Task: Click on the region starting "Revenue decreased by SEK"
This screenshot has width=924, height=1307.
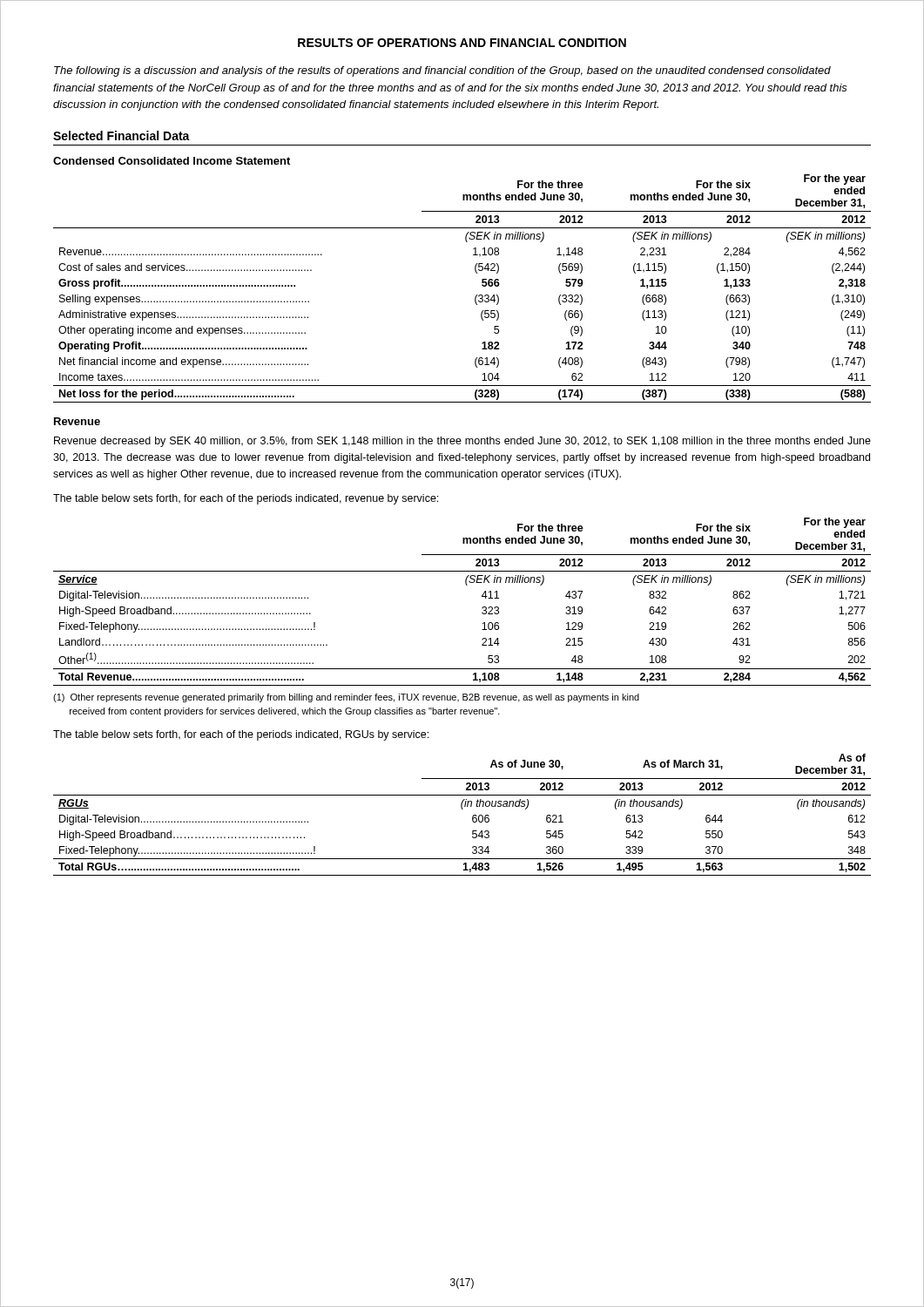Action: point(462,457)
